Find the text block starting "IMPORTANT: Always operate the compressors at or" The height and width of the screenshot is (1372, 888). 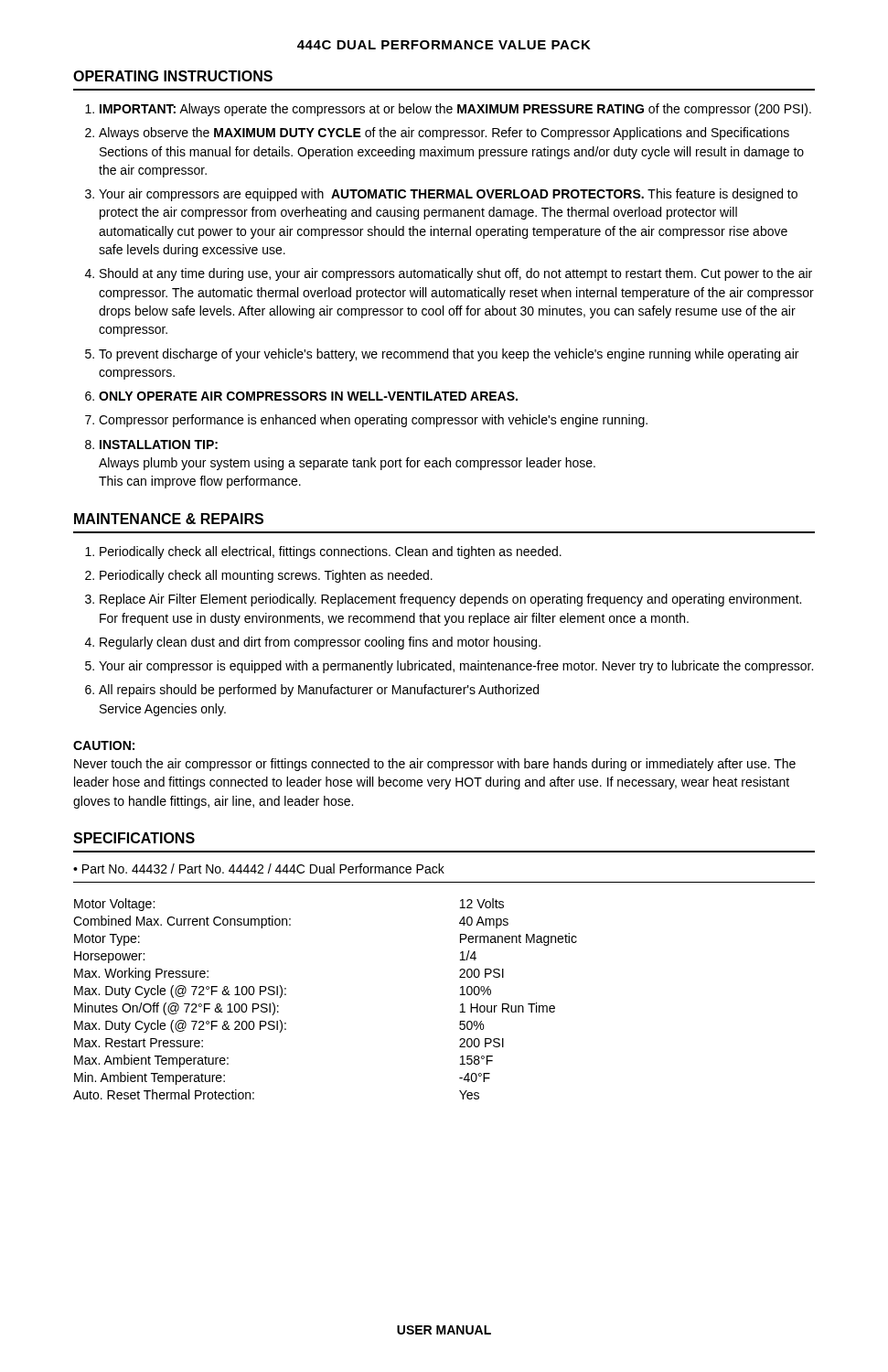455,109
